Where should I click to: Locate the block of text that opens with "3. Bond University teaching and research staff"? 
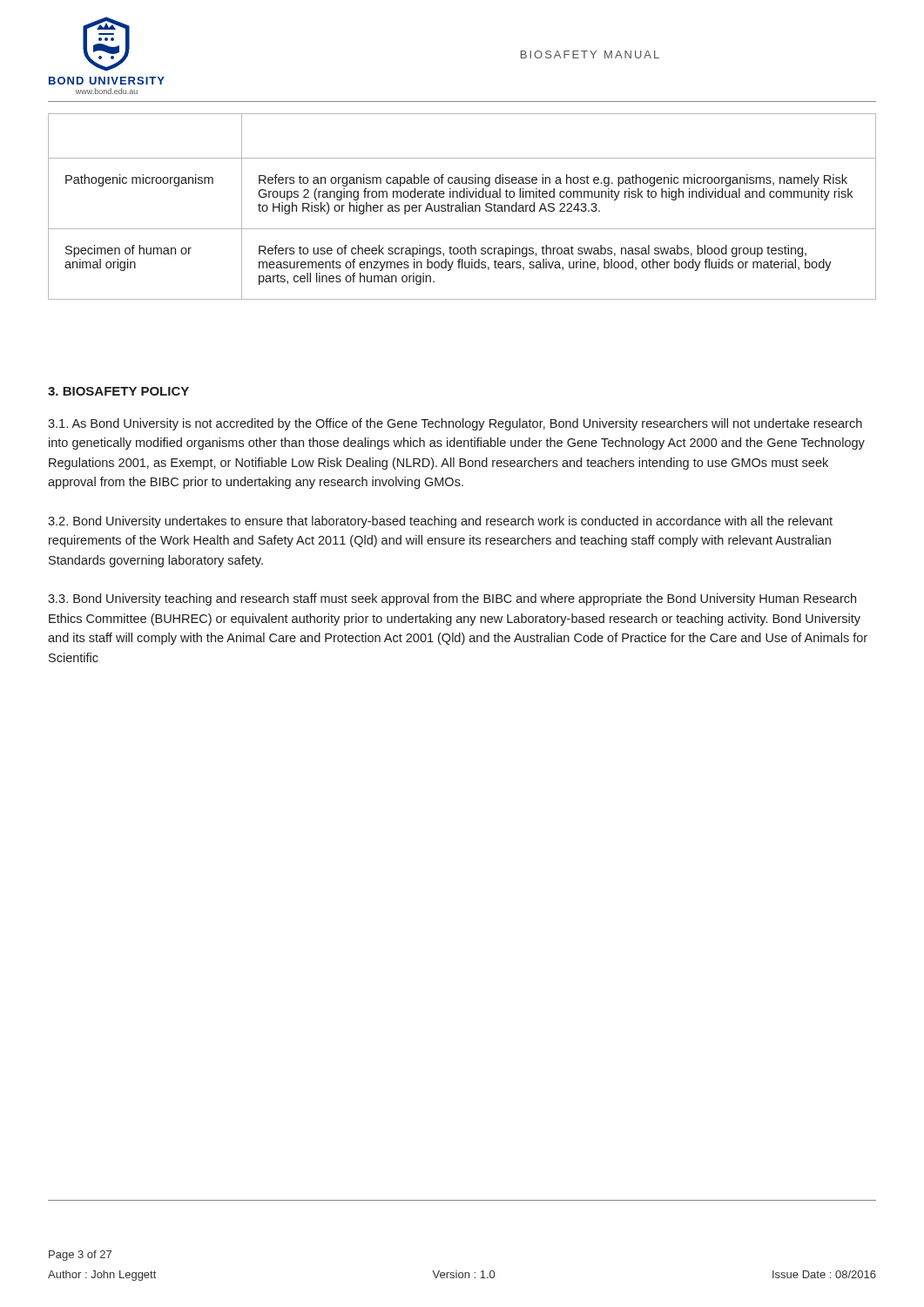(x=458, y=628)
